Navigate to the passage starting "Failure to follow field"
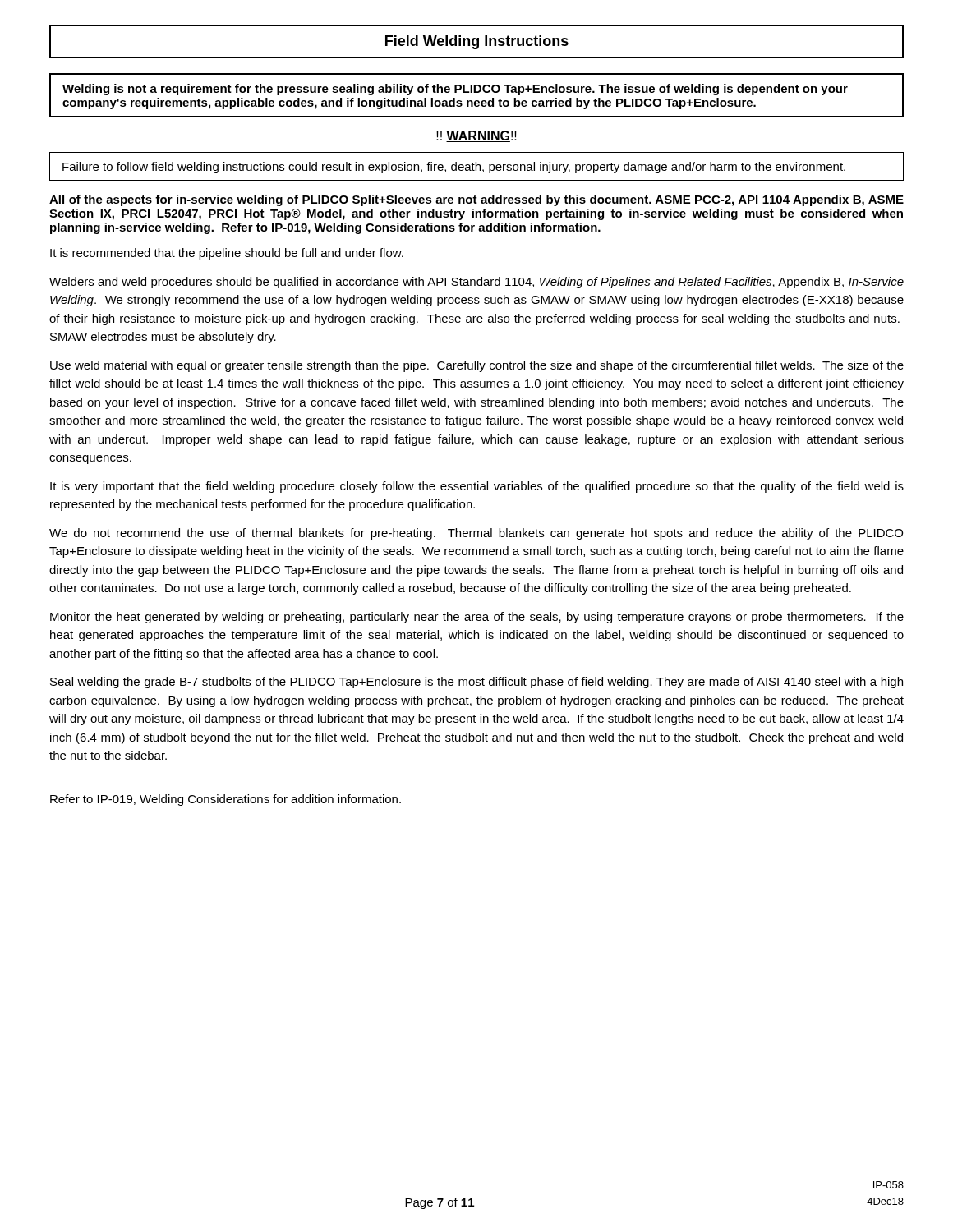The height and width of the screenshot is (1232, 953). click(x=454, y=166)
